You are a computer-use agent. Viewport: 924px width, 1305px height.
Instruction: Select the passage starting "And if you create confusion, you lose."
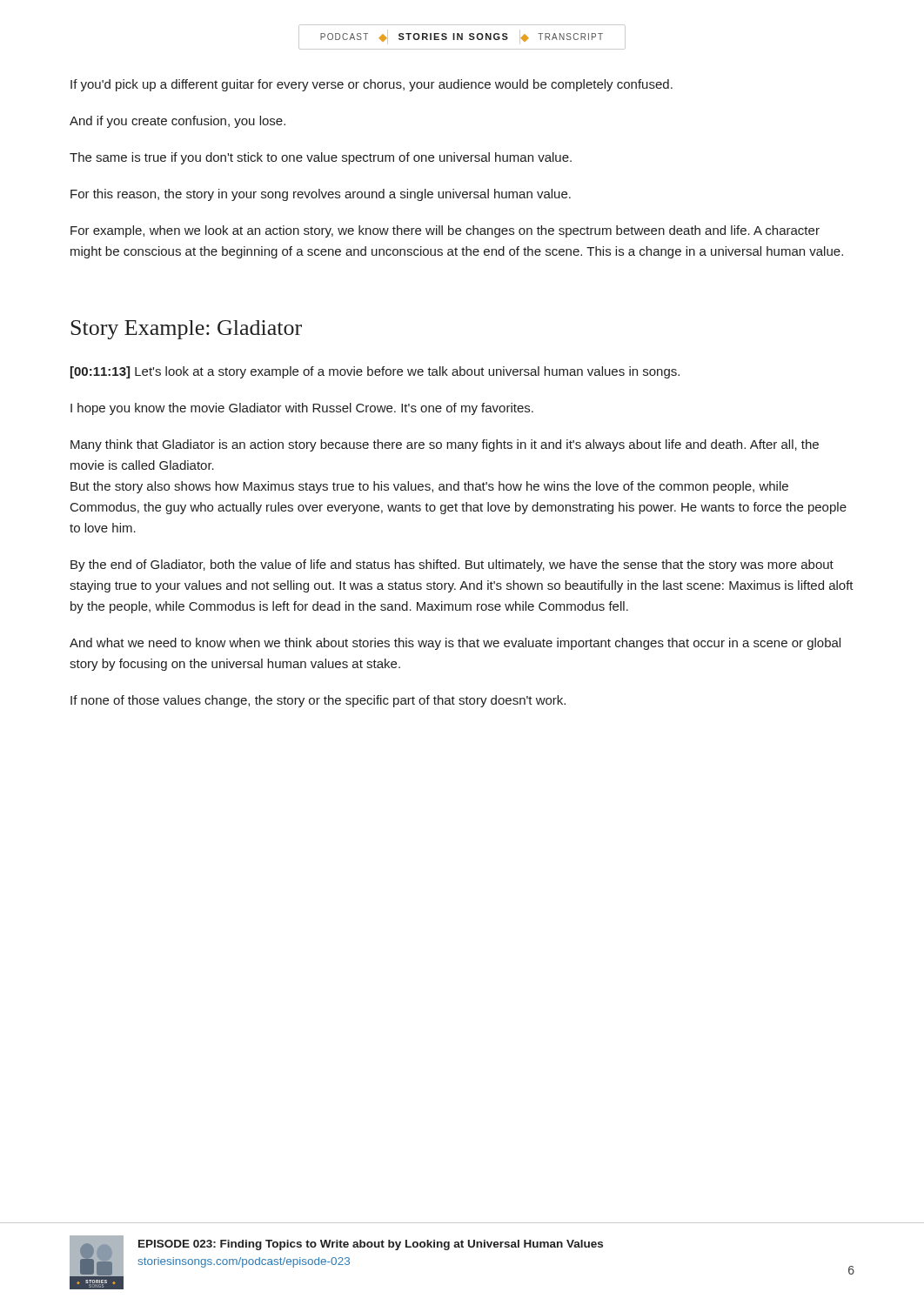tap(178, 121)
